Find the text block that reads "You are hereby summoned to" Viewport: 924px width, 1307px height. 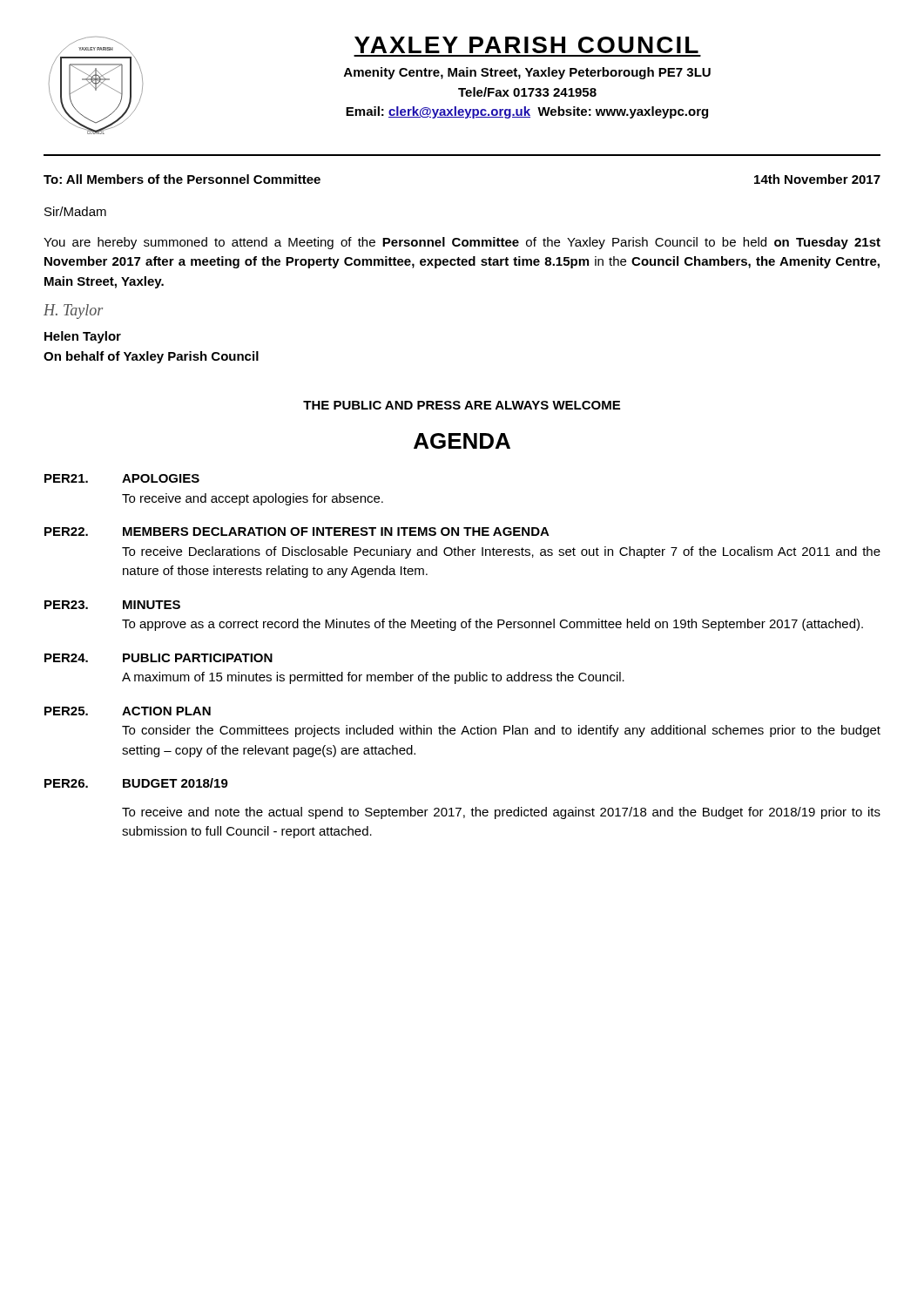tap(462, 262)
